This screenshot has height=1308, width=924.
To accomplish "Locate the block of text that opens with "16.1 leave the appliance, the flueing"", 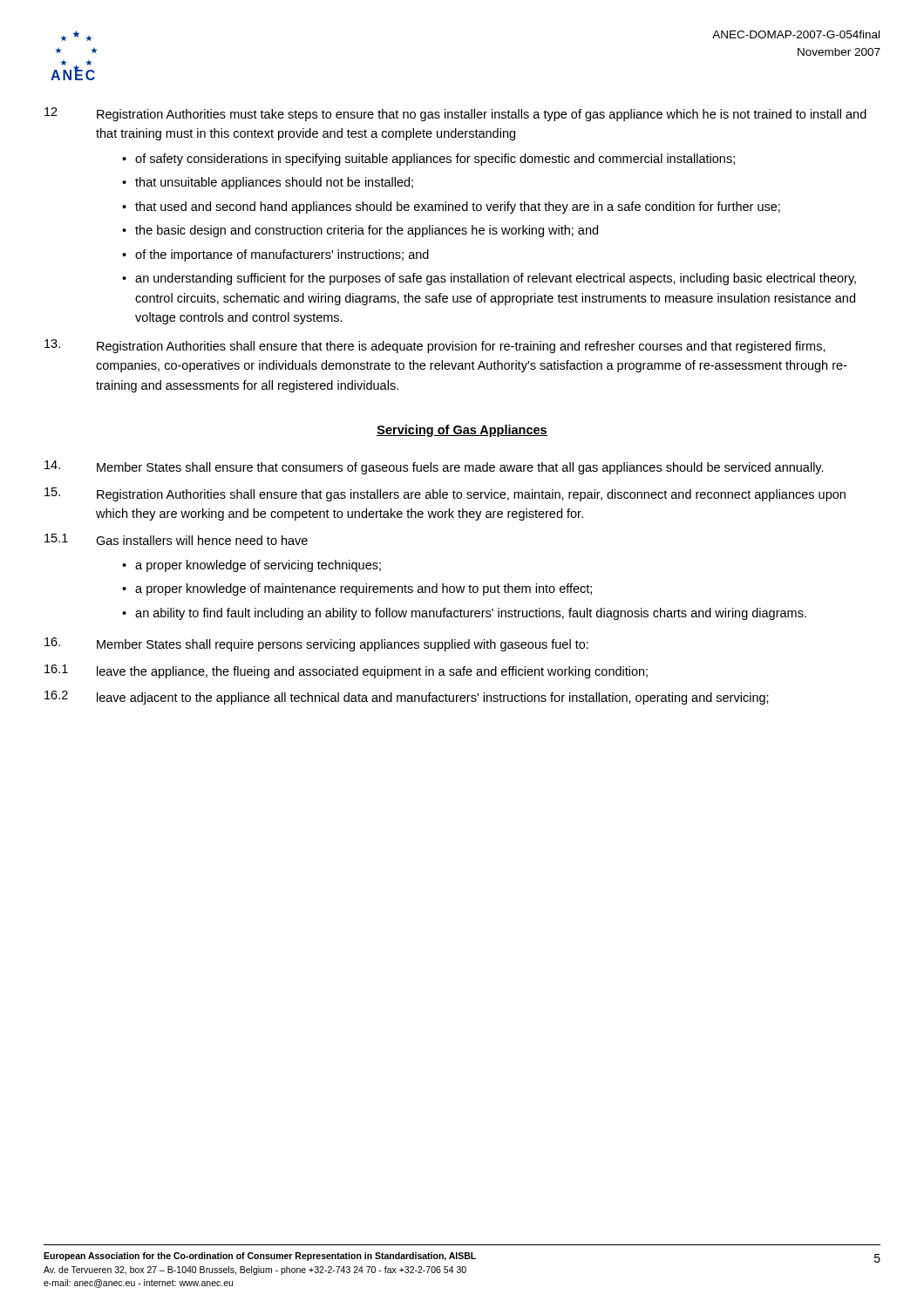I will pyautogui.click(x=462, y=672).
